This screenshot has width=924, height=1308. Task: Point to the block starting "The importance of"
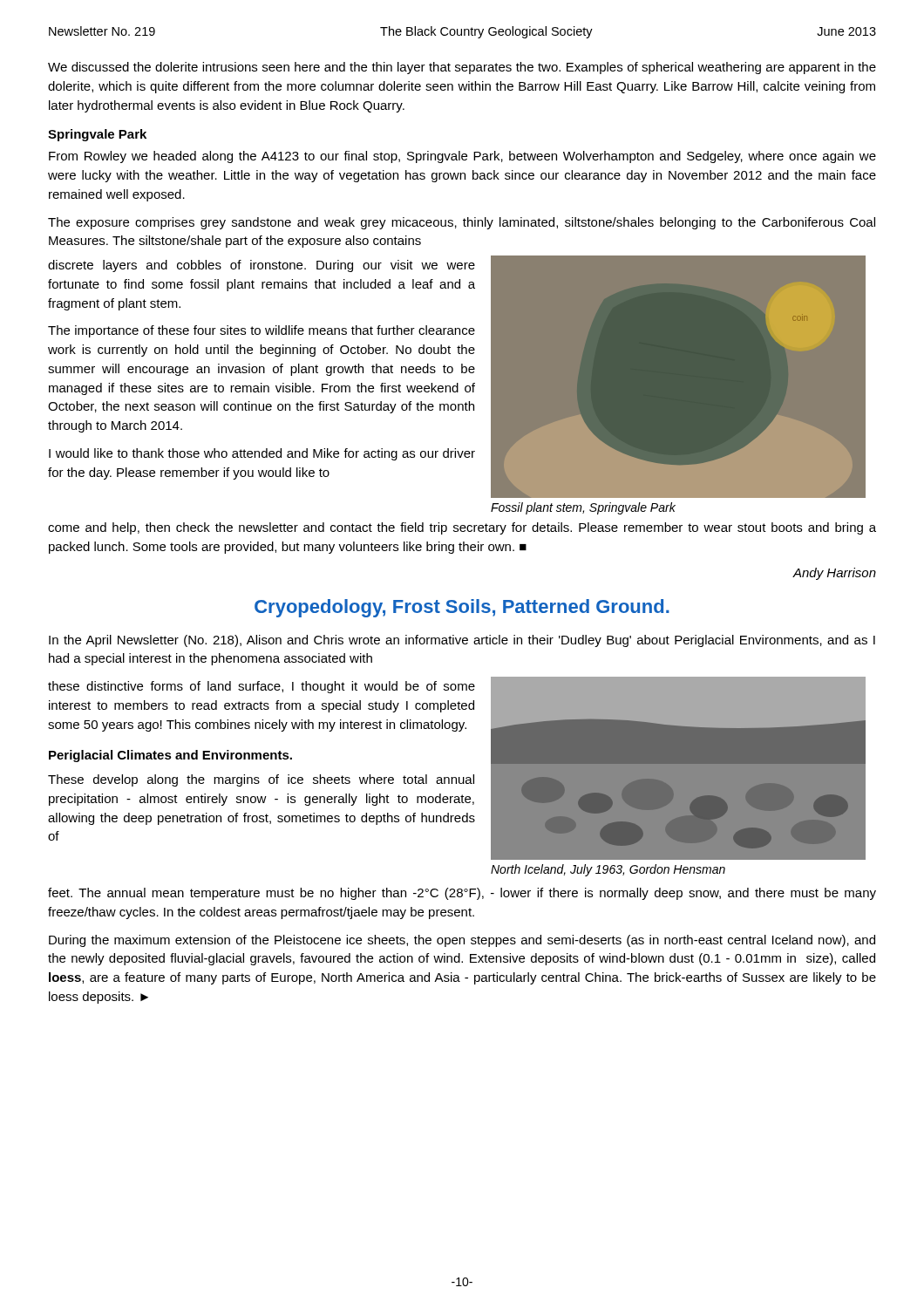262,378
